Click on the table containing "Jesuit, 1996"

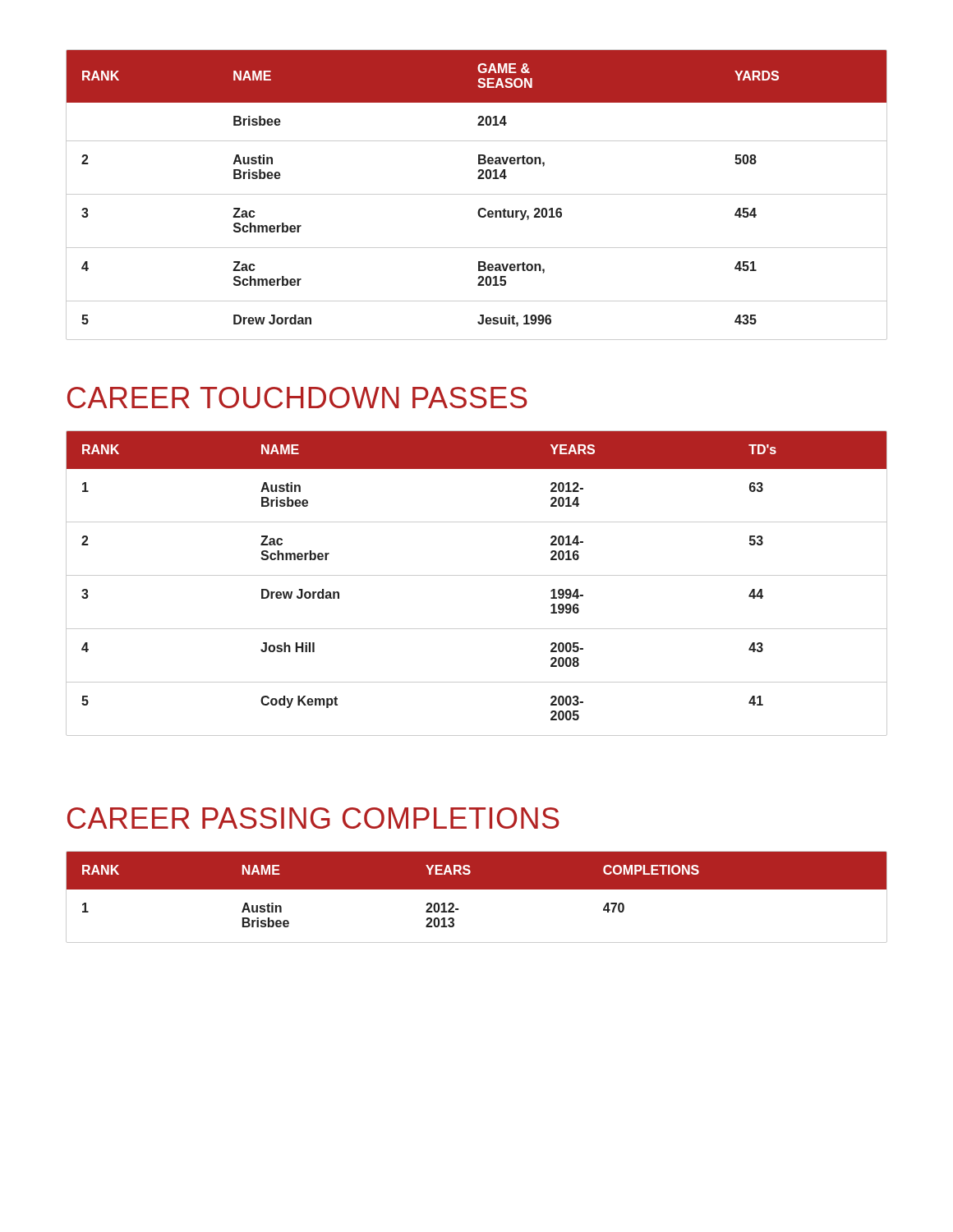[476, 195]
